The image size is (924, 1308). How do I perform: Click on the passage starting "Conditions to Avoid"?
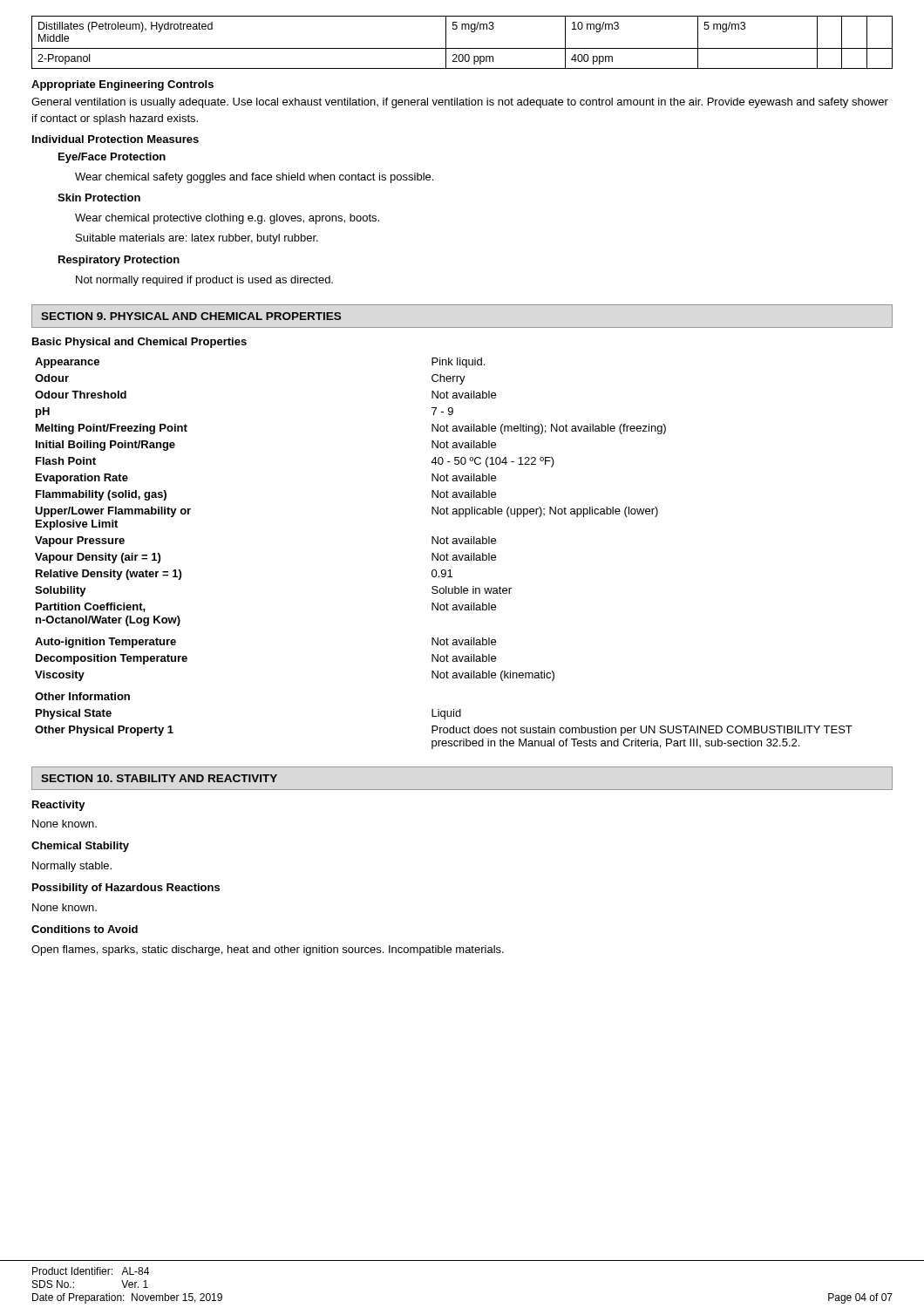click(x=85, y=929)
